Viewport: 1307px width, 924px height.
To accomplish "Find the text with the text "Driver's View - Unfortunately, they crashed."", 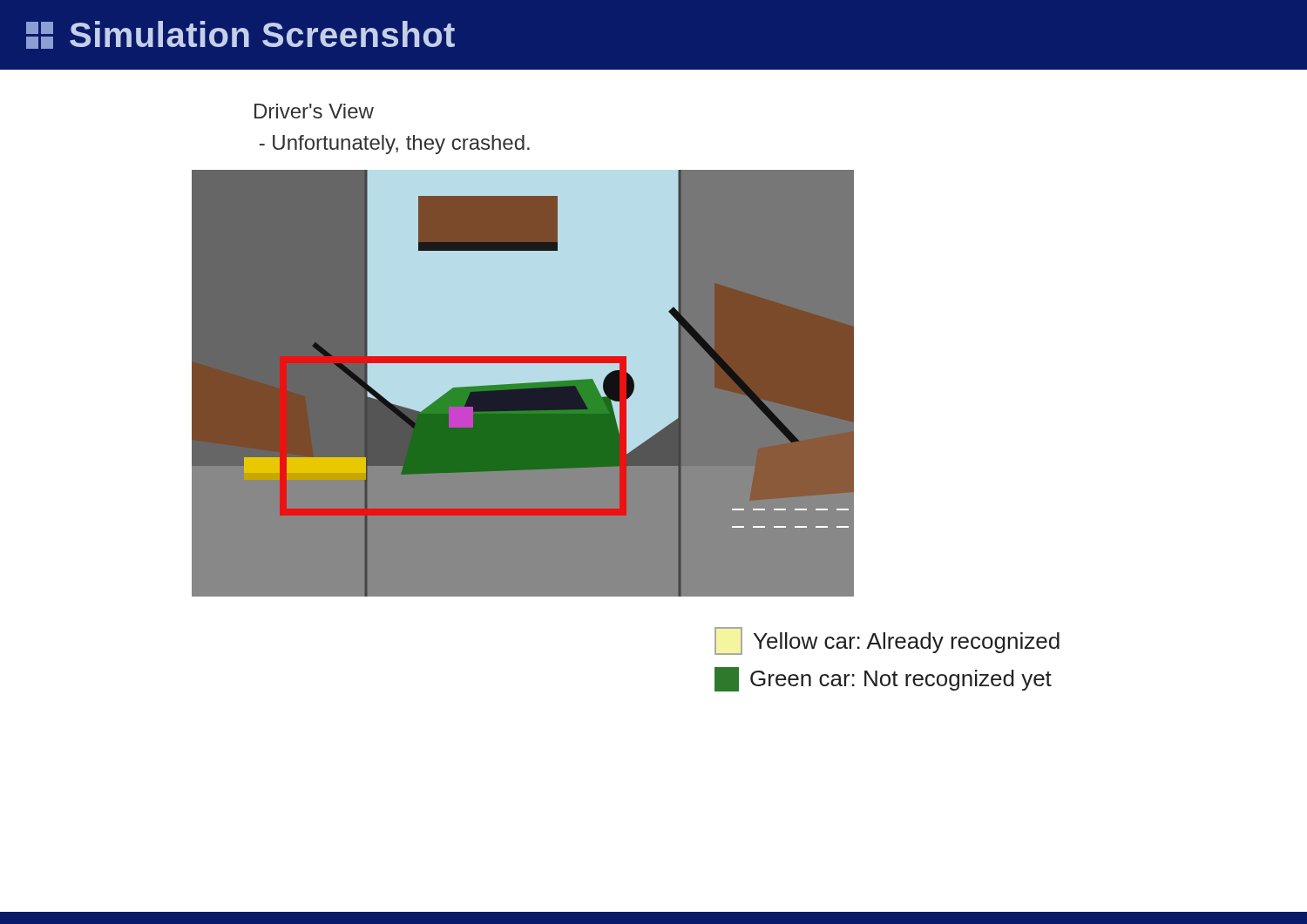I will point(392,127).
